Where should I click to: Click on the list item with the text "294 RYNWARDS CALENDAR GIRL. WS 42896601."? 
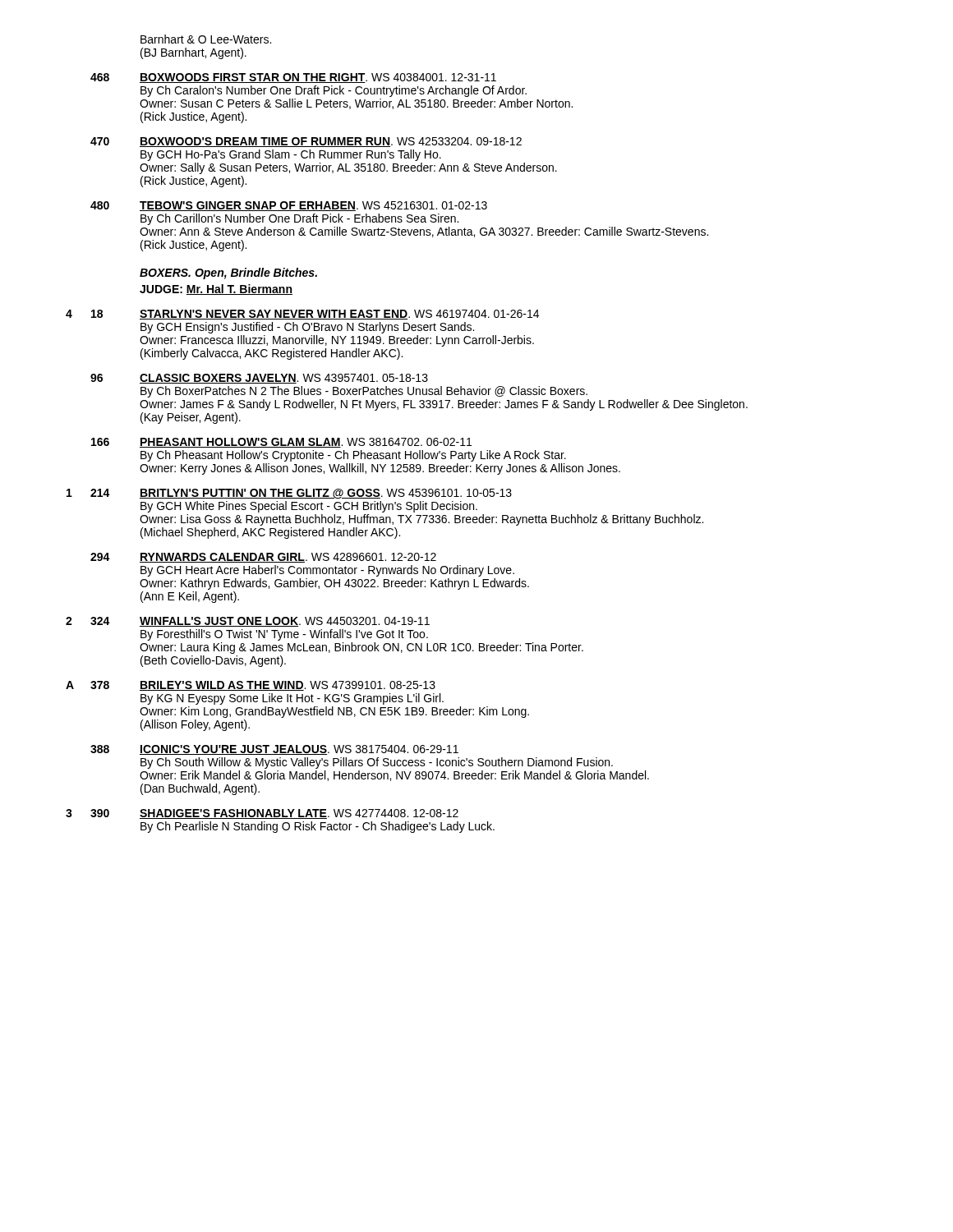[x=489, y=577]
